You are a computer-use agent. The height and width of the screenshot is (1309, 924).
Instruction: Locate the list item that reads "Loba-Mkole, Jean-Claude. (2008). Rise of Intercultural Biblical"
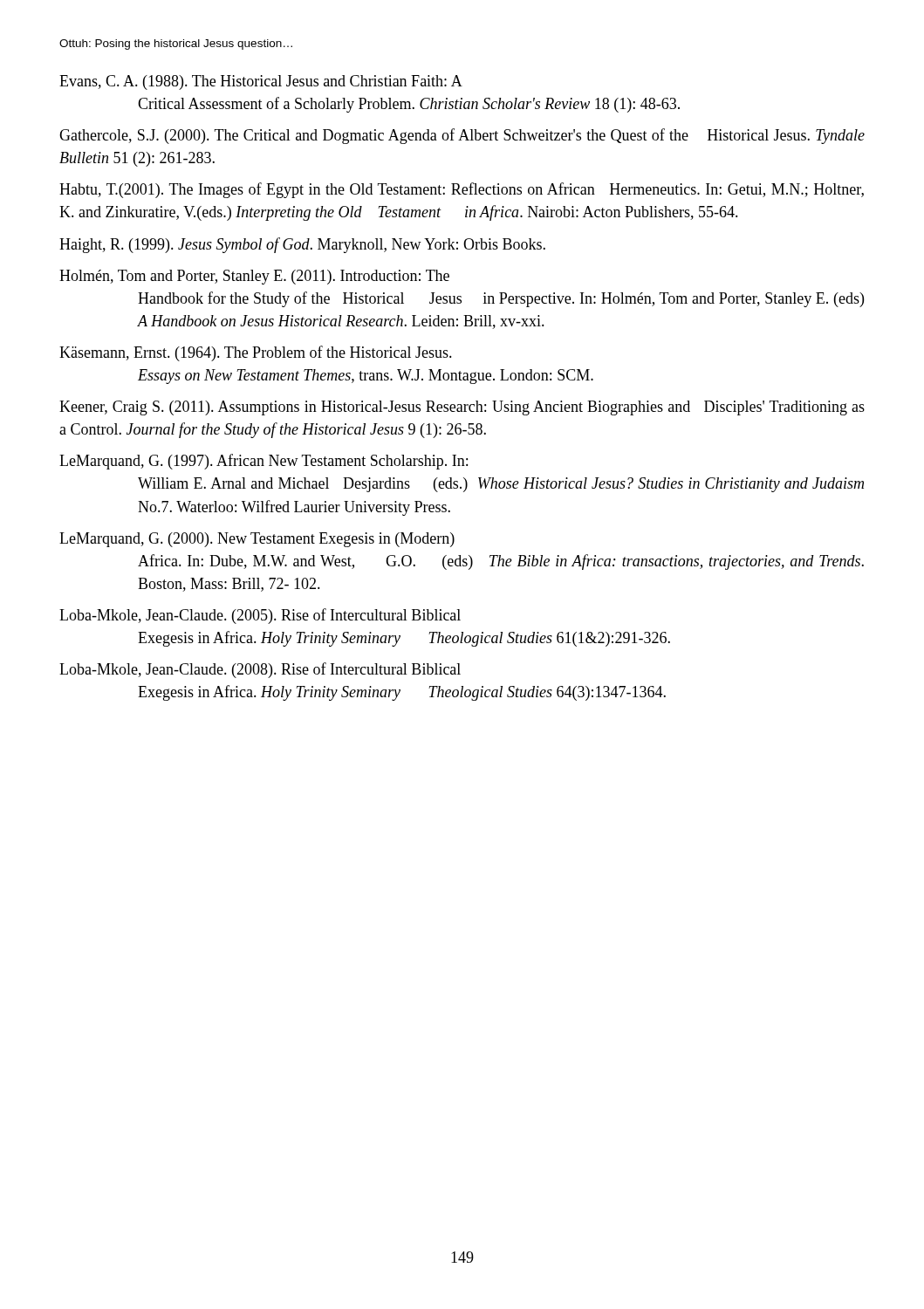tap(462, 681)
